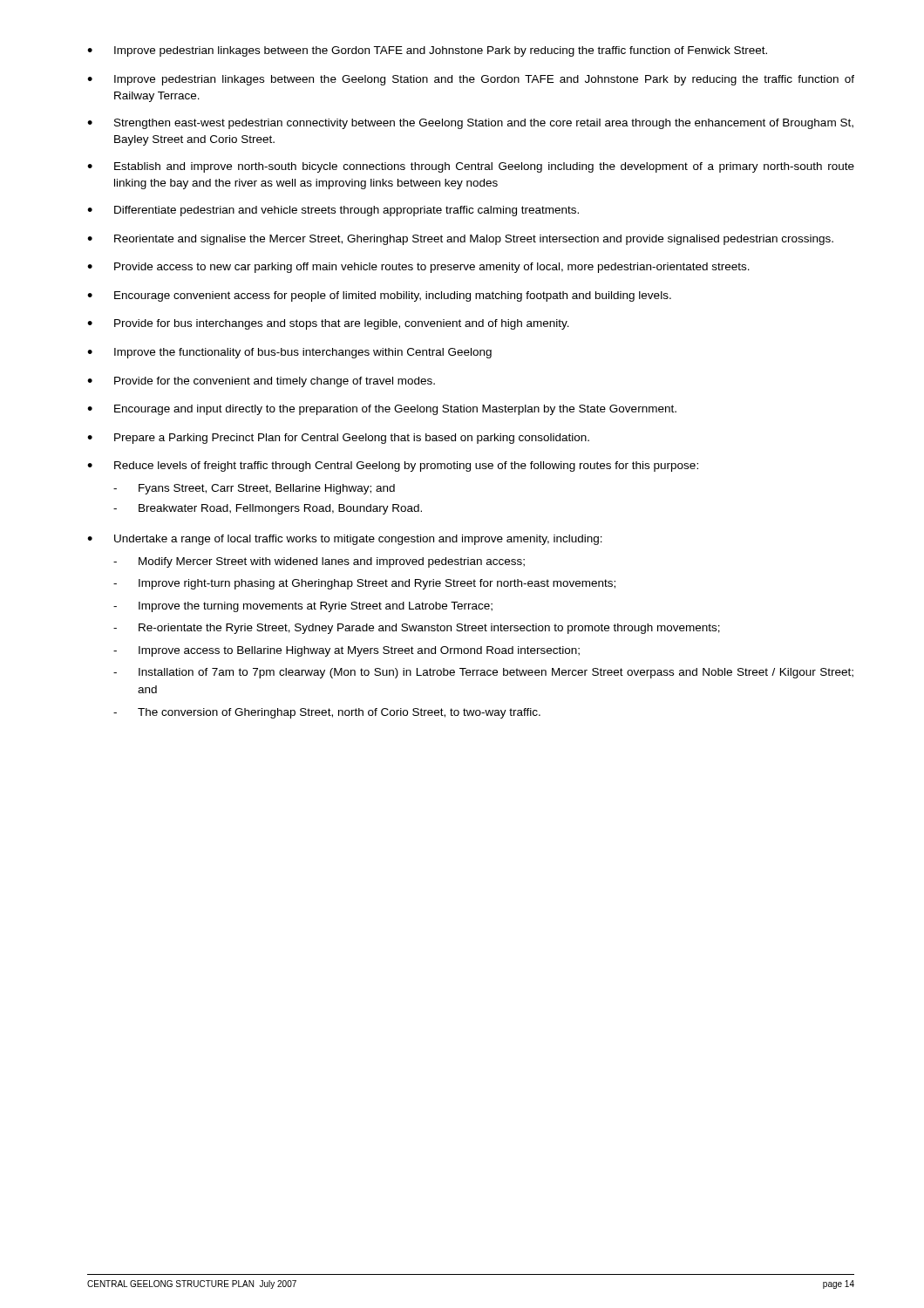Select the list item containing "• Provide for bus interchanges and stops that"

(471, 325)
